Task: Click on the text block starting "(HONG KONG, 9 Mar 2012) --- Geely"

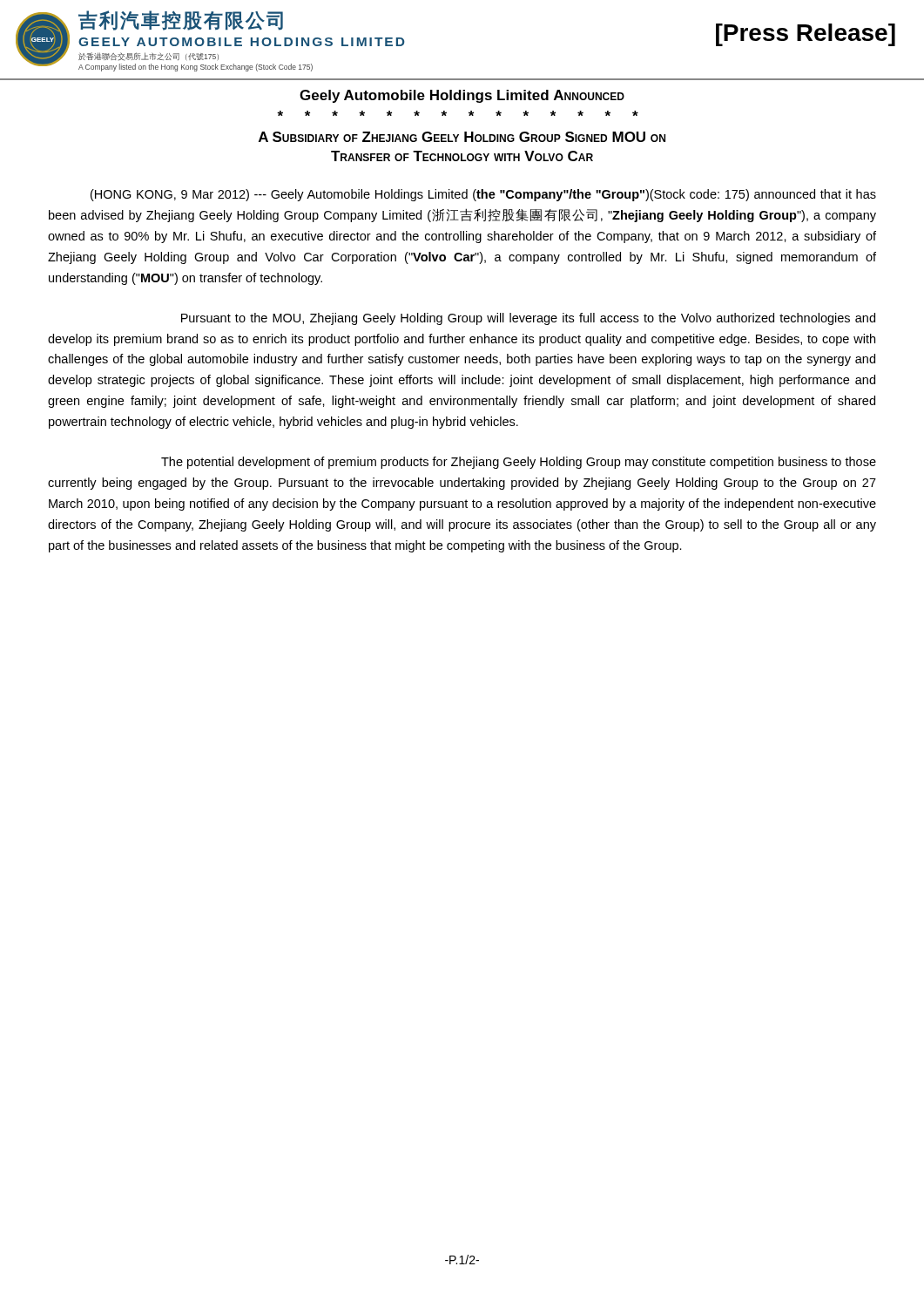Action: tap(462, 236)
